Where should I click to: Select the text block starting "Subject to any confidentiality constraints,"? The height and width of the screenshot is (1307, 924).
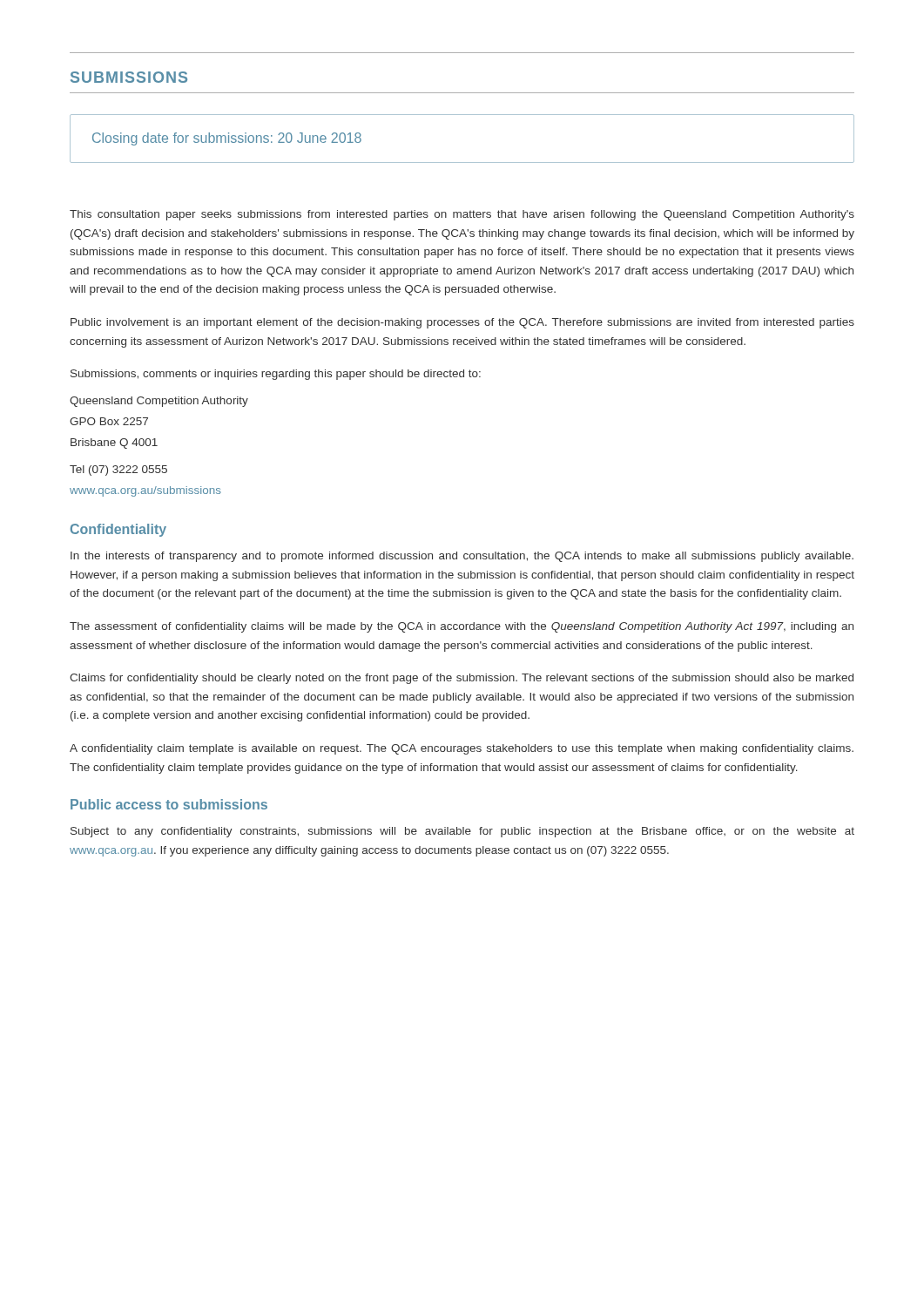tap(462, 841)
